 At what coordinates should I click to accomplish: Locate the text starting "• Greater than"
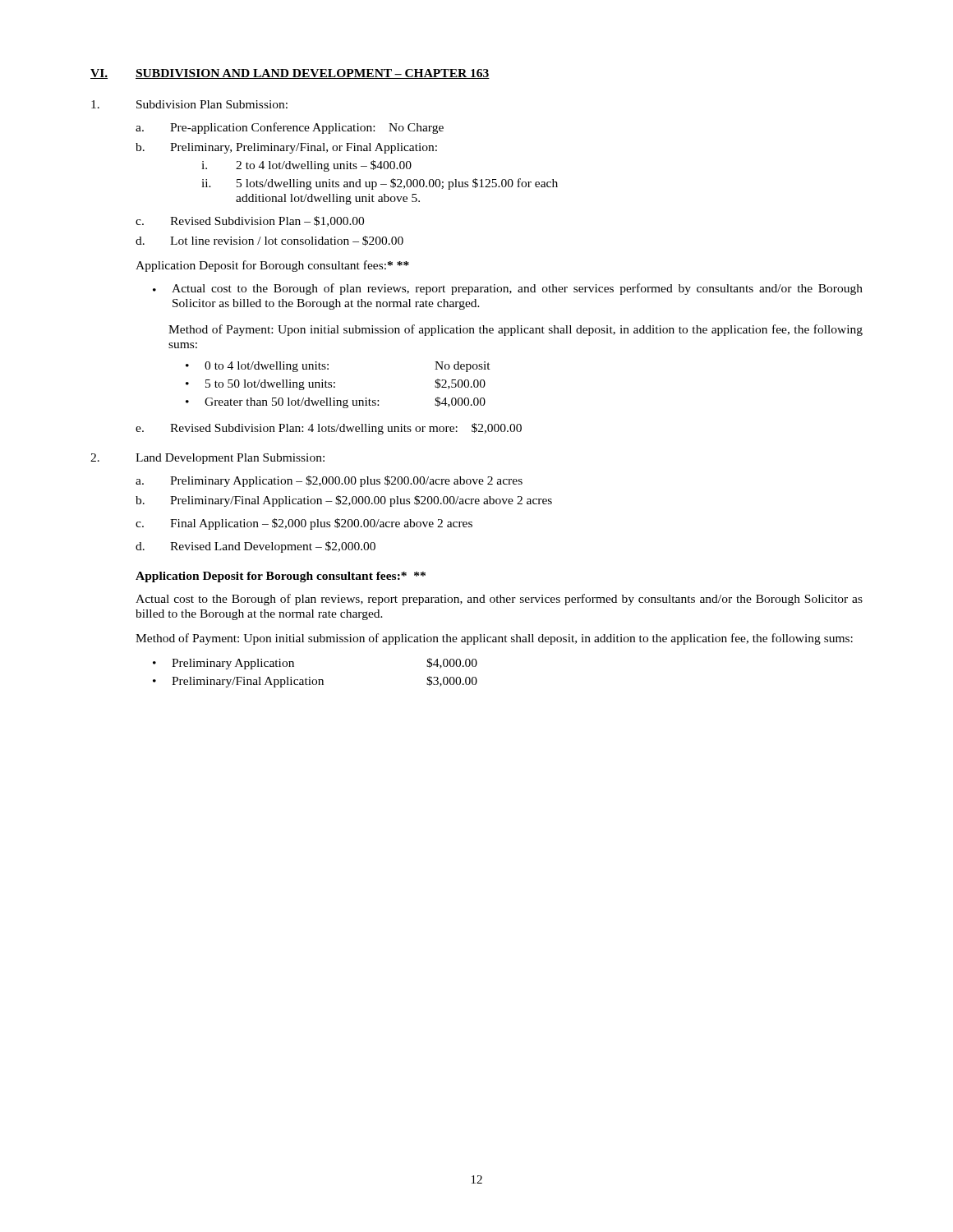coord(335,402)
